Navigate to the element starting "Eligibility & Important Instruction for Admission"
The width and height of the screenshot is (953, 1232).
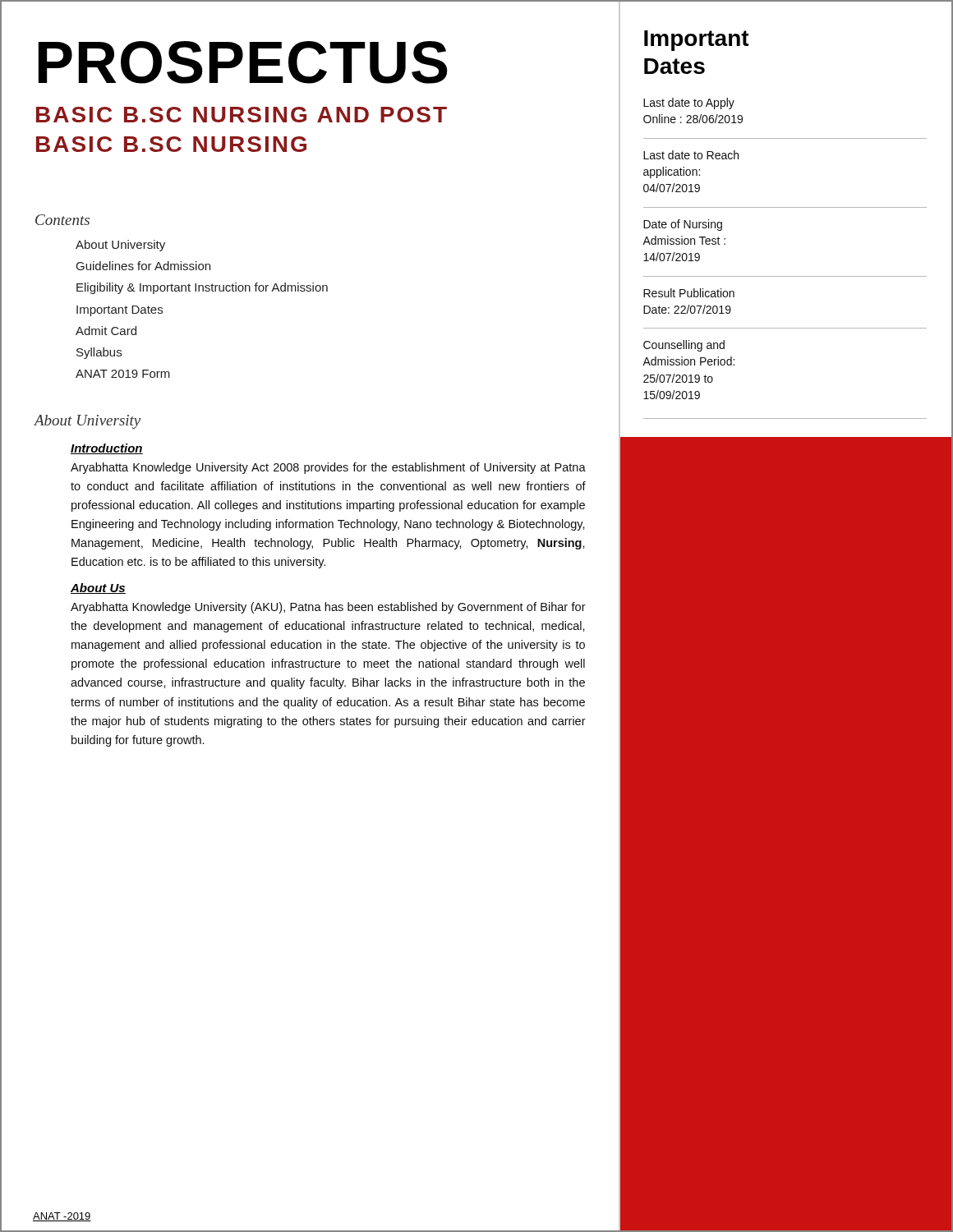(330, 288)
